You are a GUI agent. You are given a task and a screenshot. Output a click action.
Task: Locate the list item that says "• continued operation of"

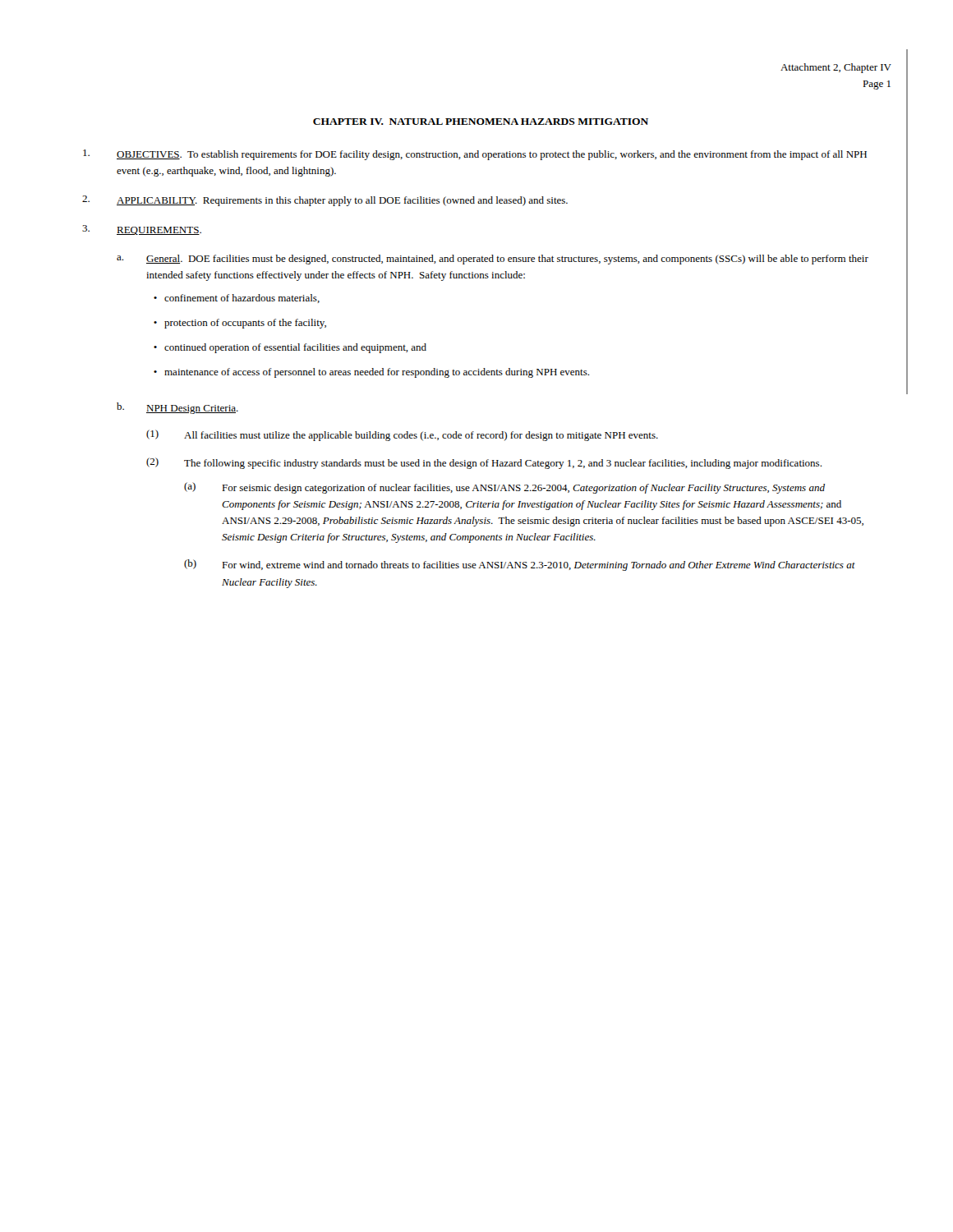290,348
